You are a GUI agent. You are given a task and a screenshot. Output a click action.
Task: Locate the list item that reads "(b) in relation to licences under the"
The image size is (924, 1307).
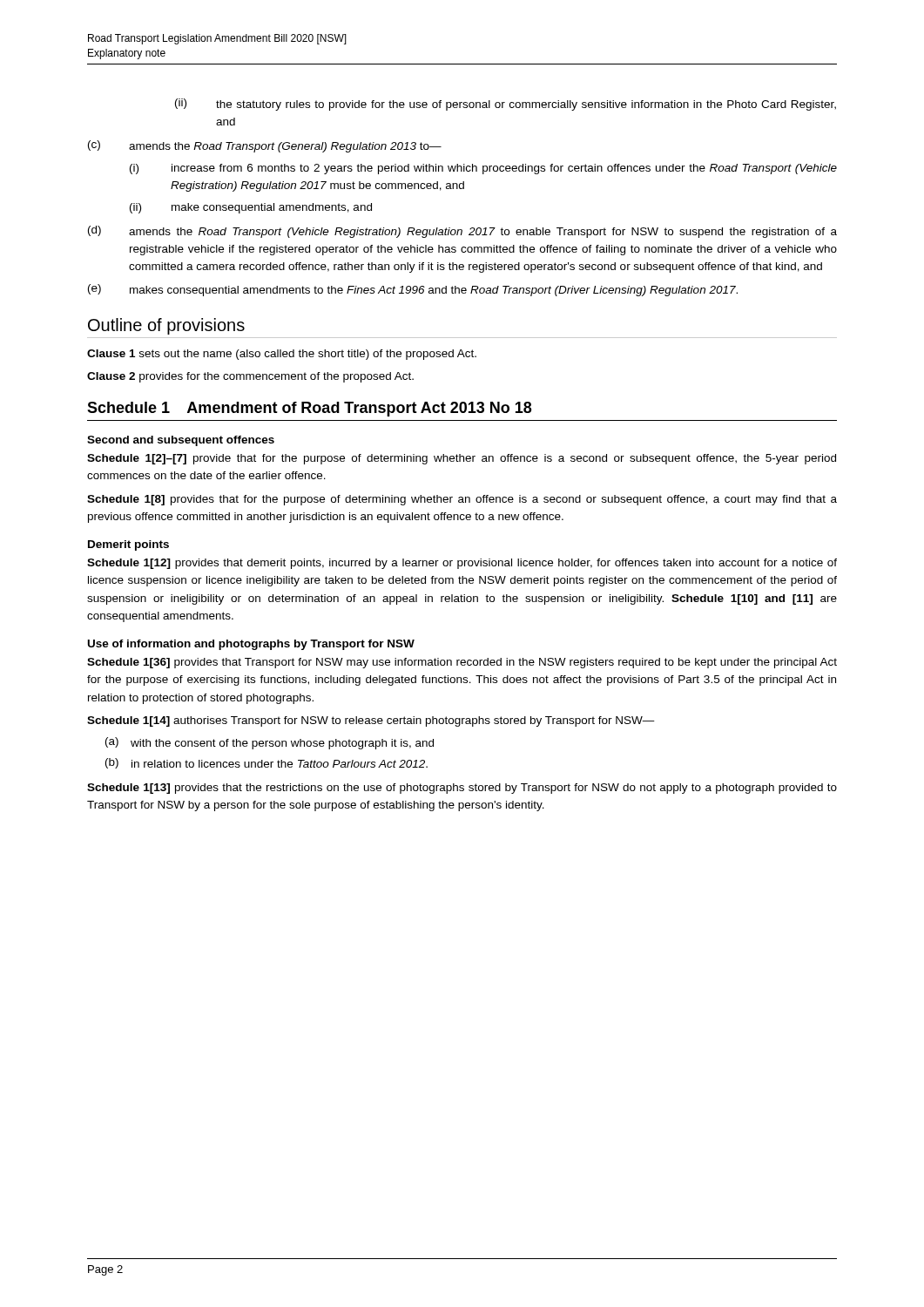(266, 763)
